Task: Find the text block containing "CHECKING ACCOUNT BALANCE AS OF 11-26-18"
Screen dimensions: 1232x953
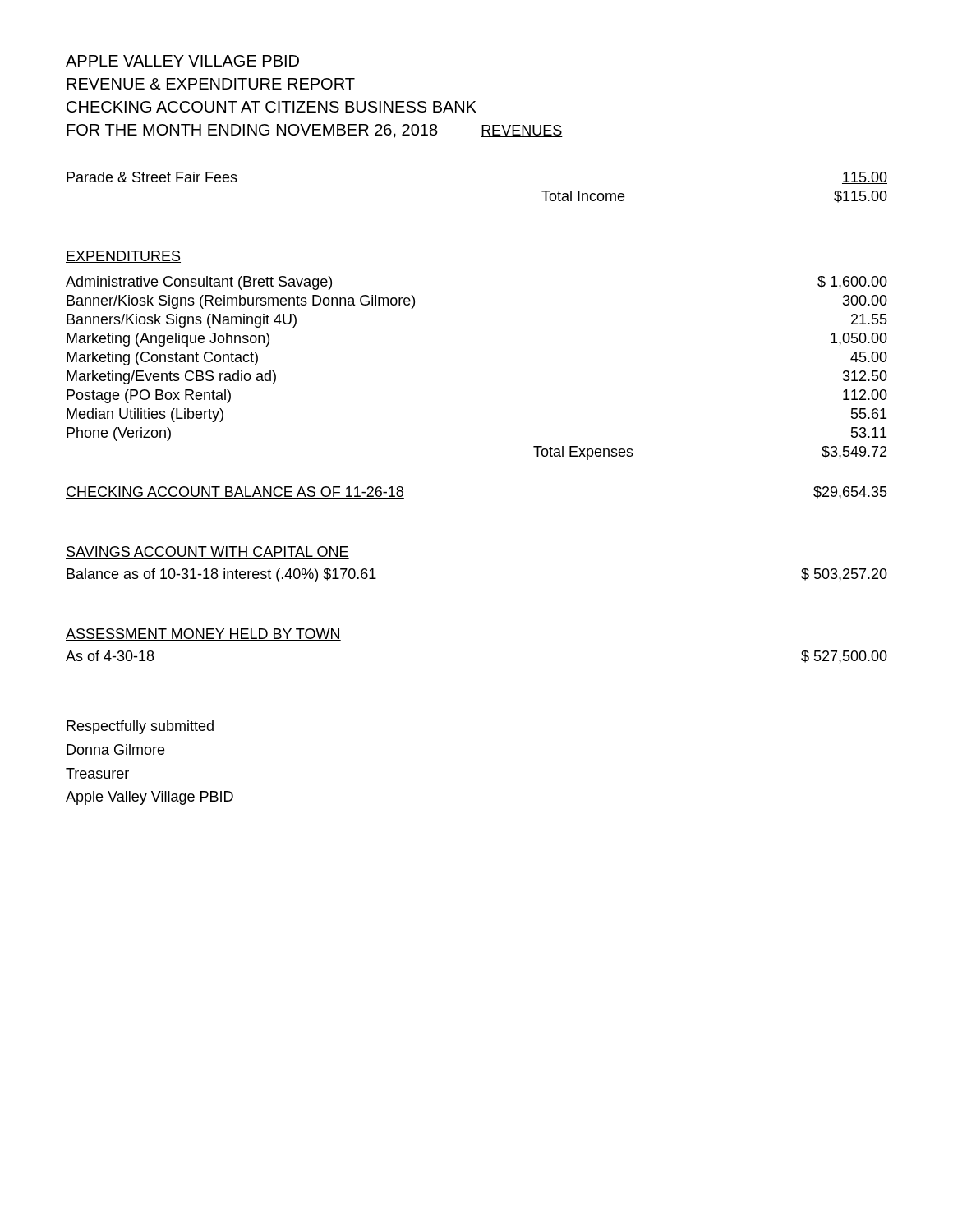Action: click(x=235, y=493)
